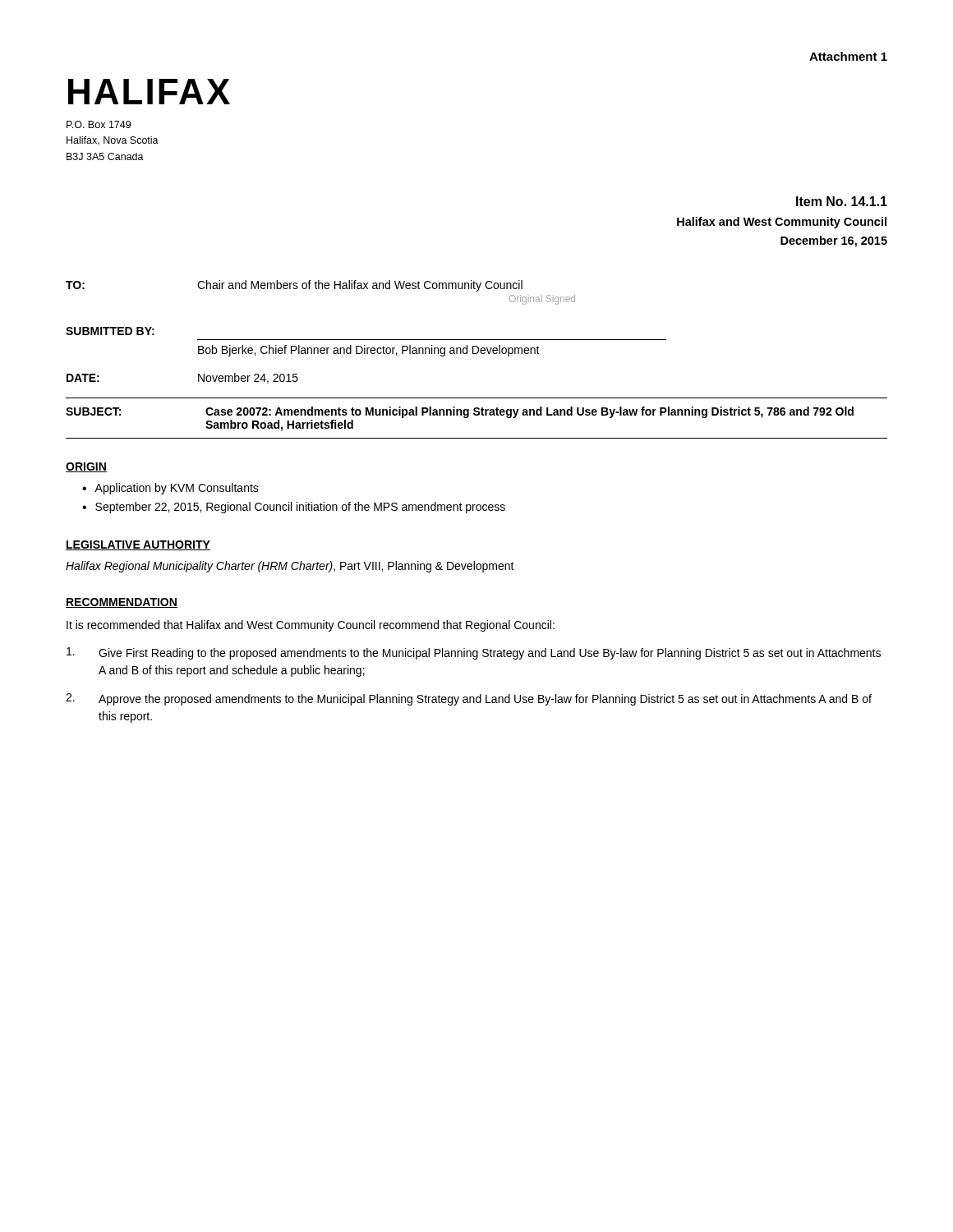Locate the block of text that opens with "Give First Reading"

coord(476,662)
